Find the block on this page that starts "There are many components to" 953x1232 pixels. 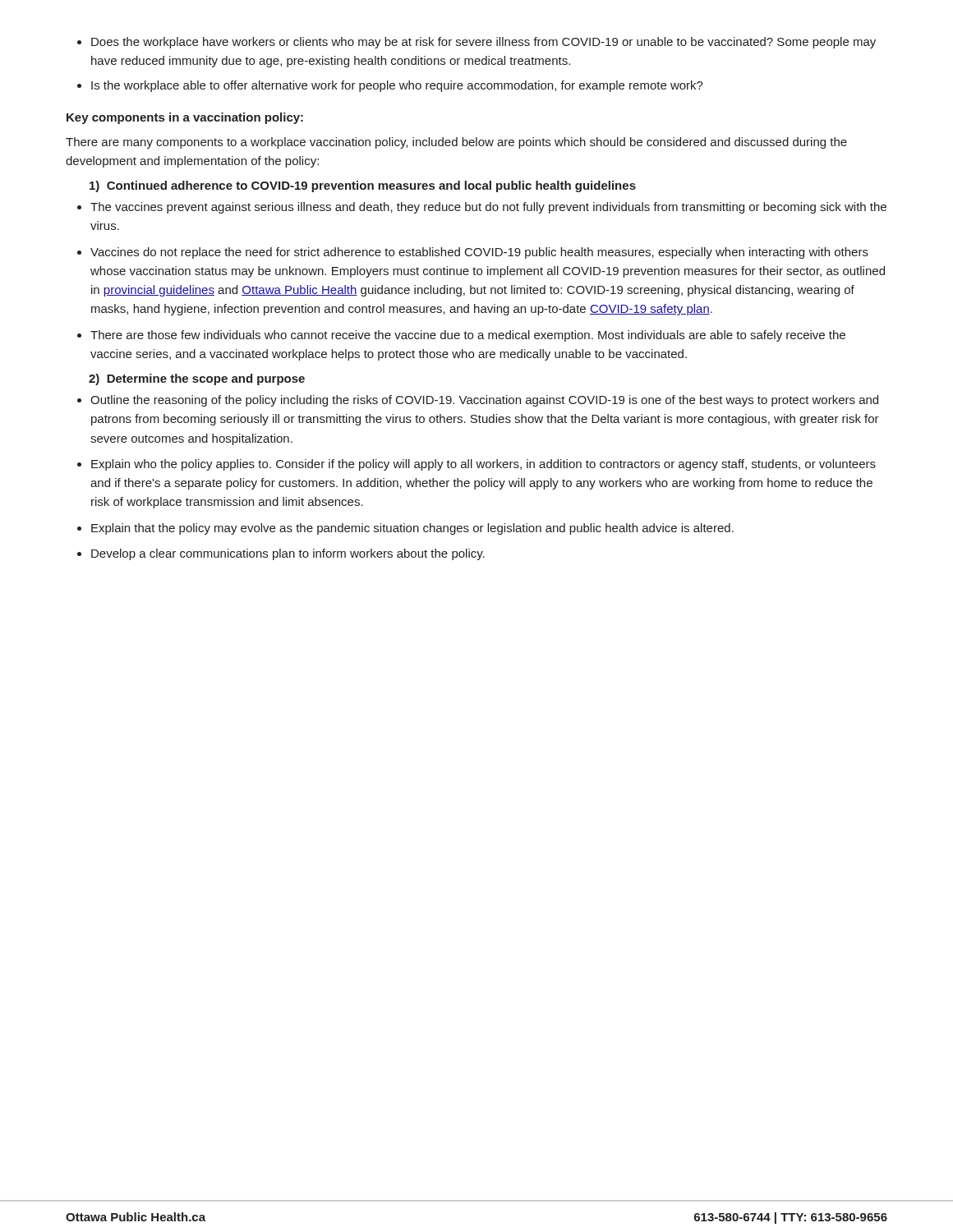click(456, 151)
